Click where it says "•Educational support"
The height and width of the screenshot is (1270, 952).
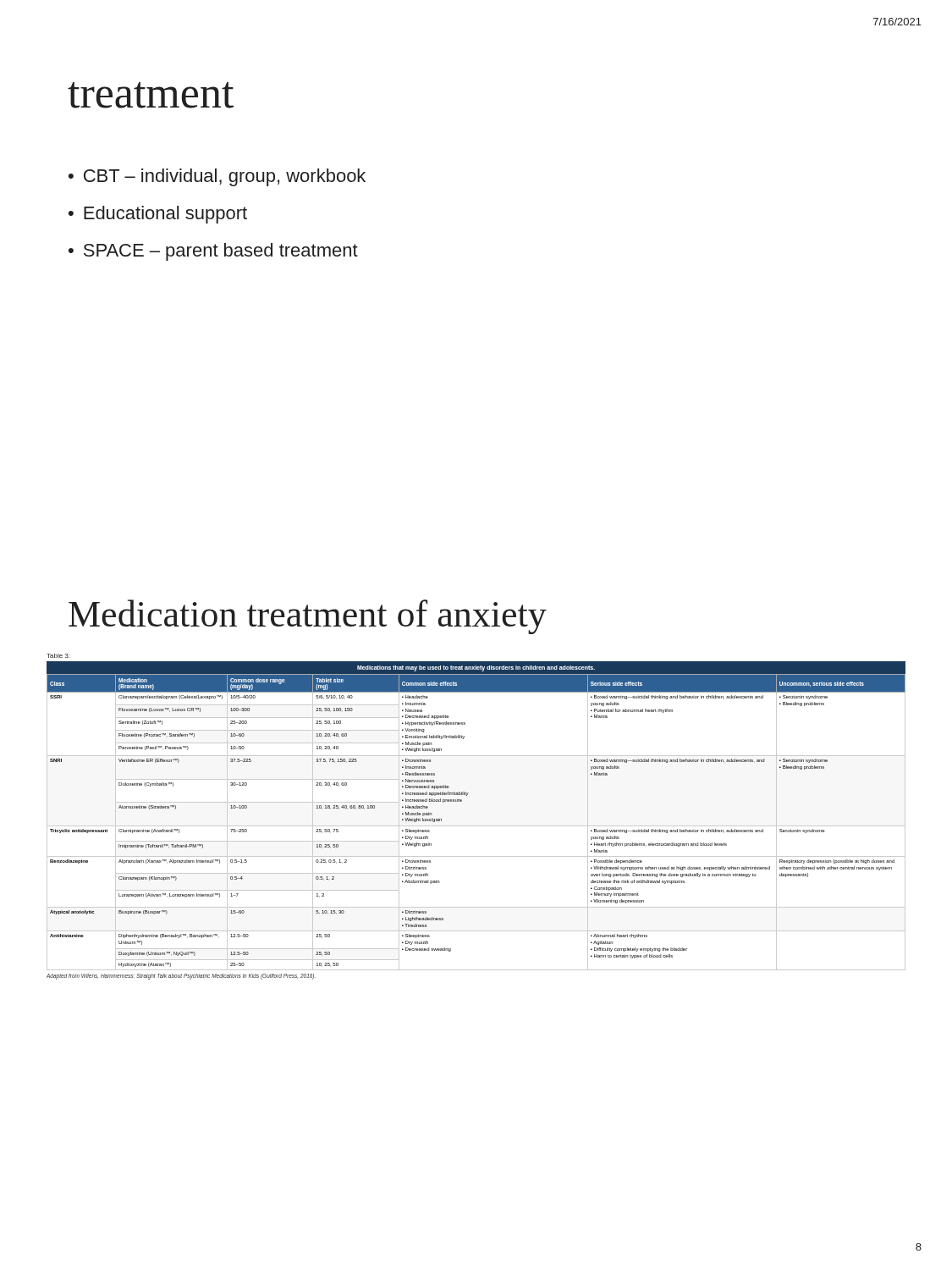(x=157, y=213)
